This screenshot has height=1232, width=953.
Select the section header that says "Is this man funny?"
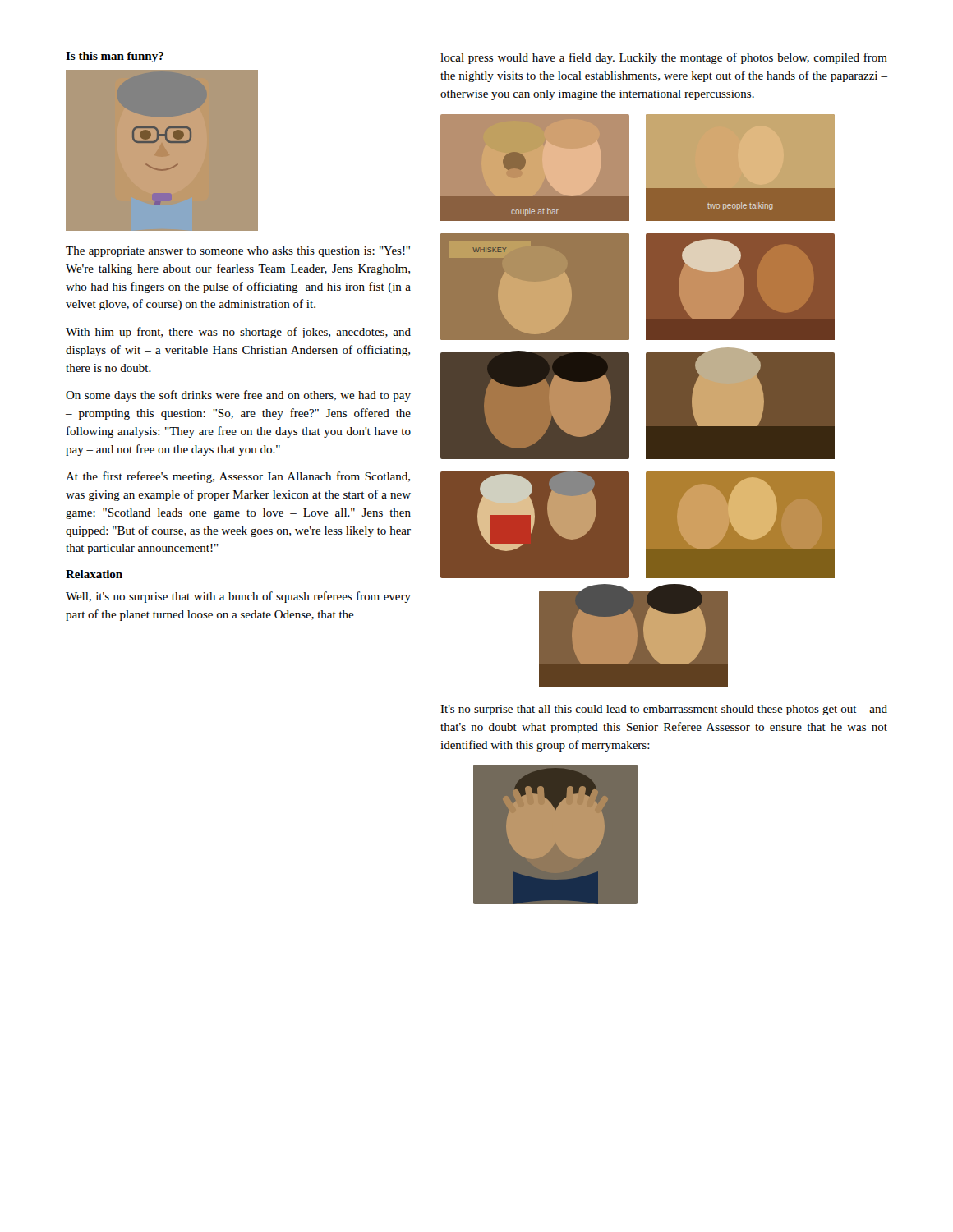pyautogui.click(x=115, y=56)
